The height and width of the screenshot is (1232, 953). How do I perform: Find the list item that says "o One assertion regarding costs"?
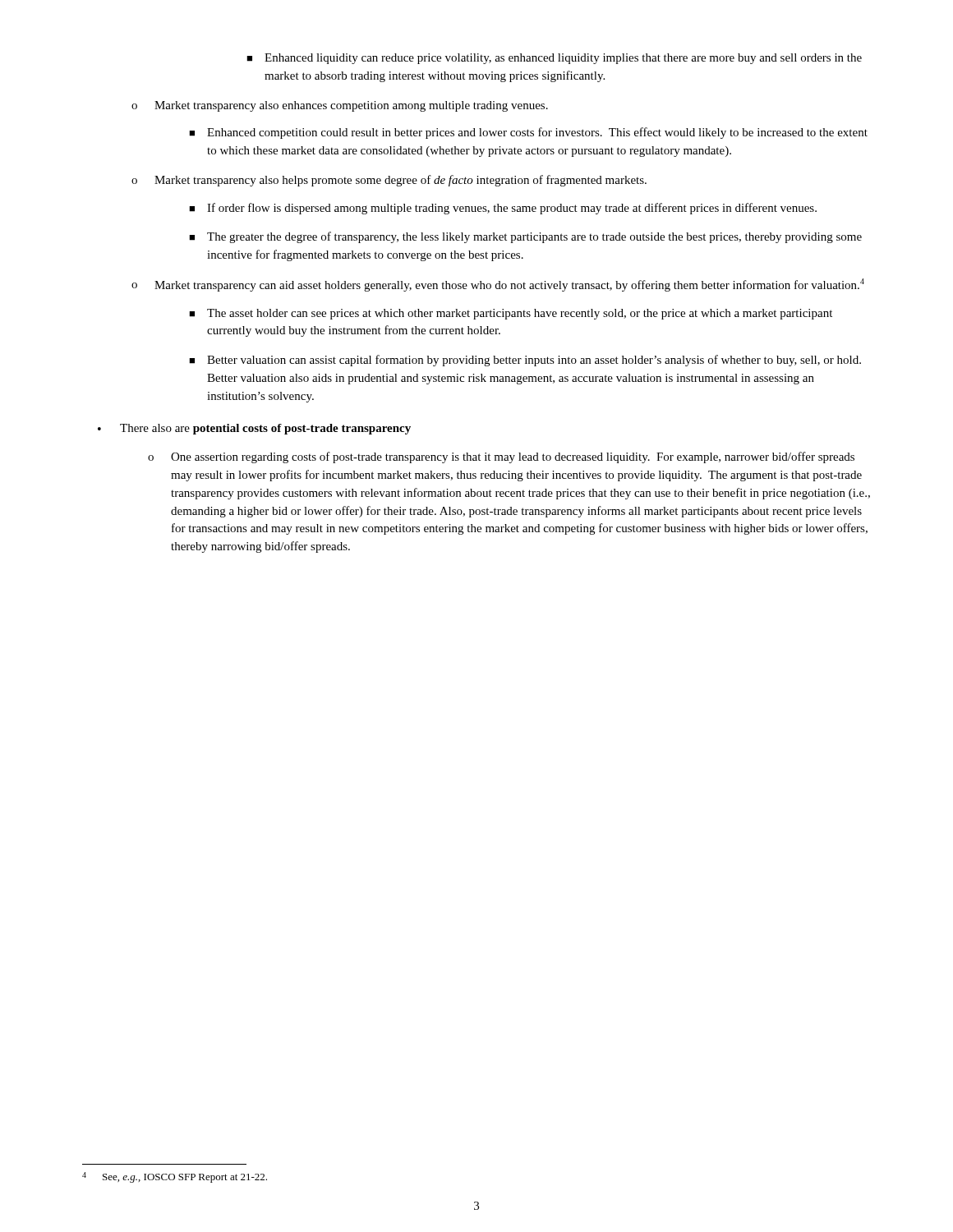pos(509,502)
